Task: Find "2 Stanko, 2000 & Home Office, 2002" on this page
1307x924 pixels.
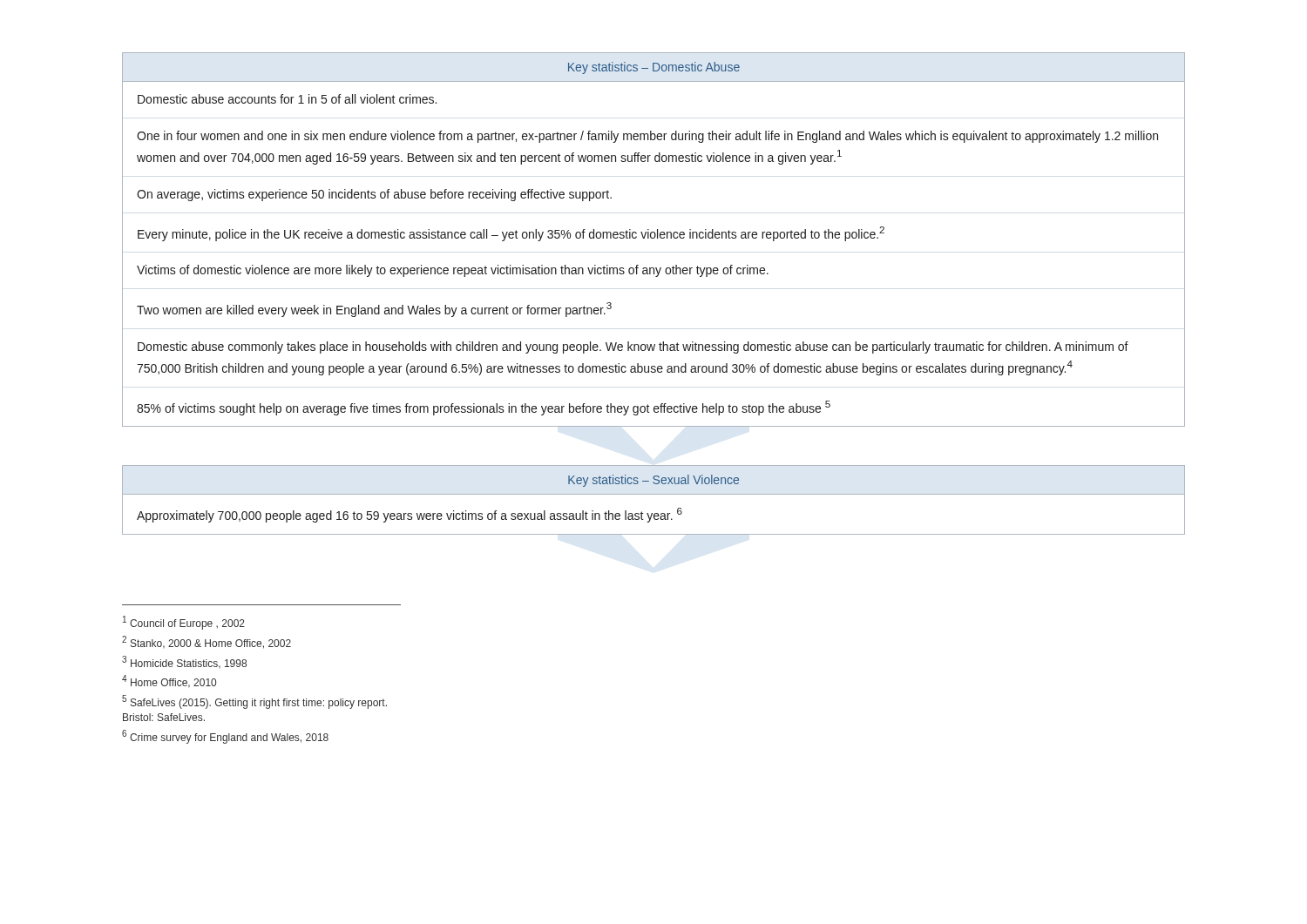Action: click(x=207, y=642)
